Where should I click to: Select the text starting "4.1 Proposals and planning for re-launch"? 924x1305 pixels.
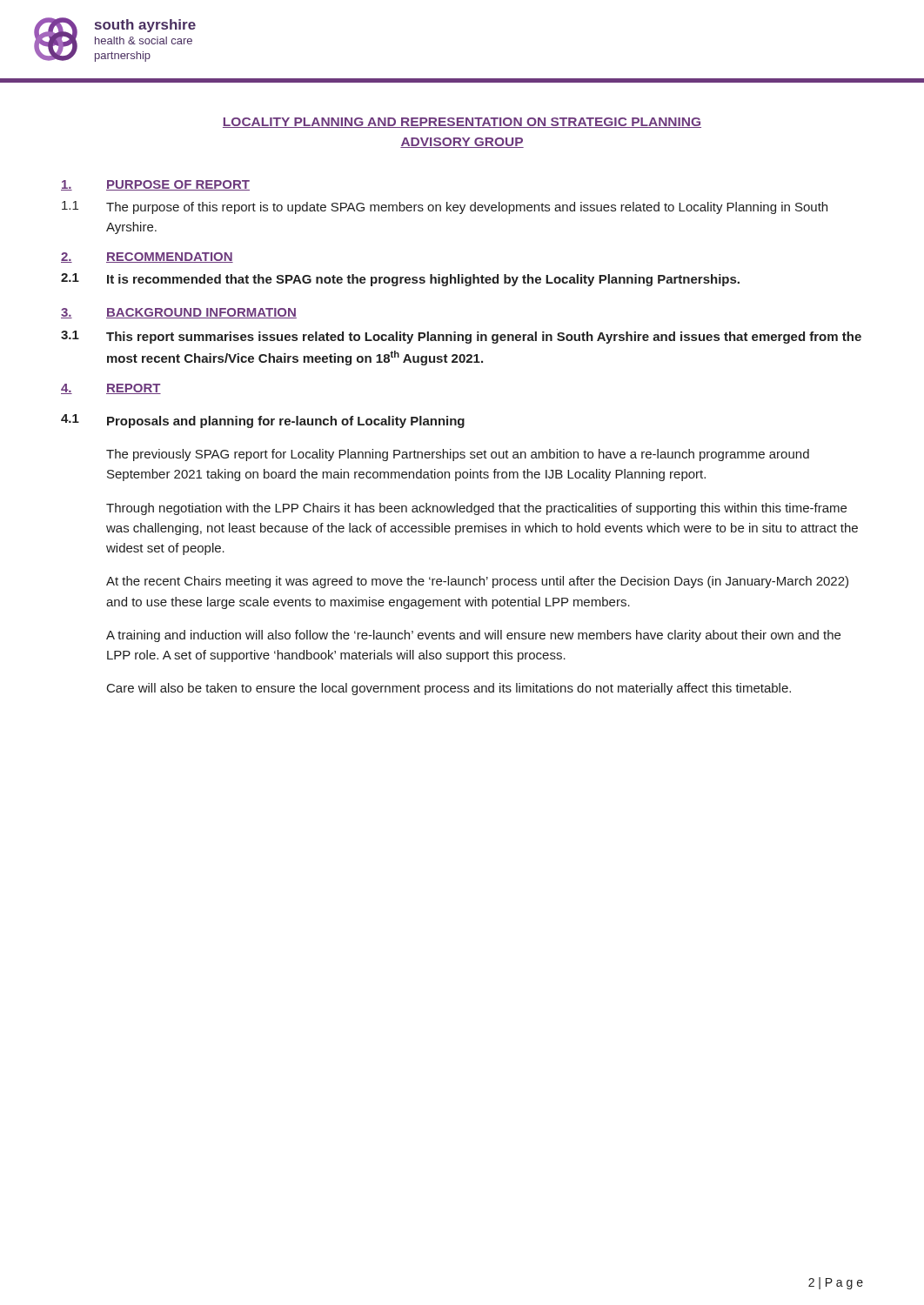263,421
